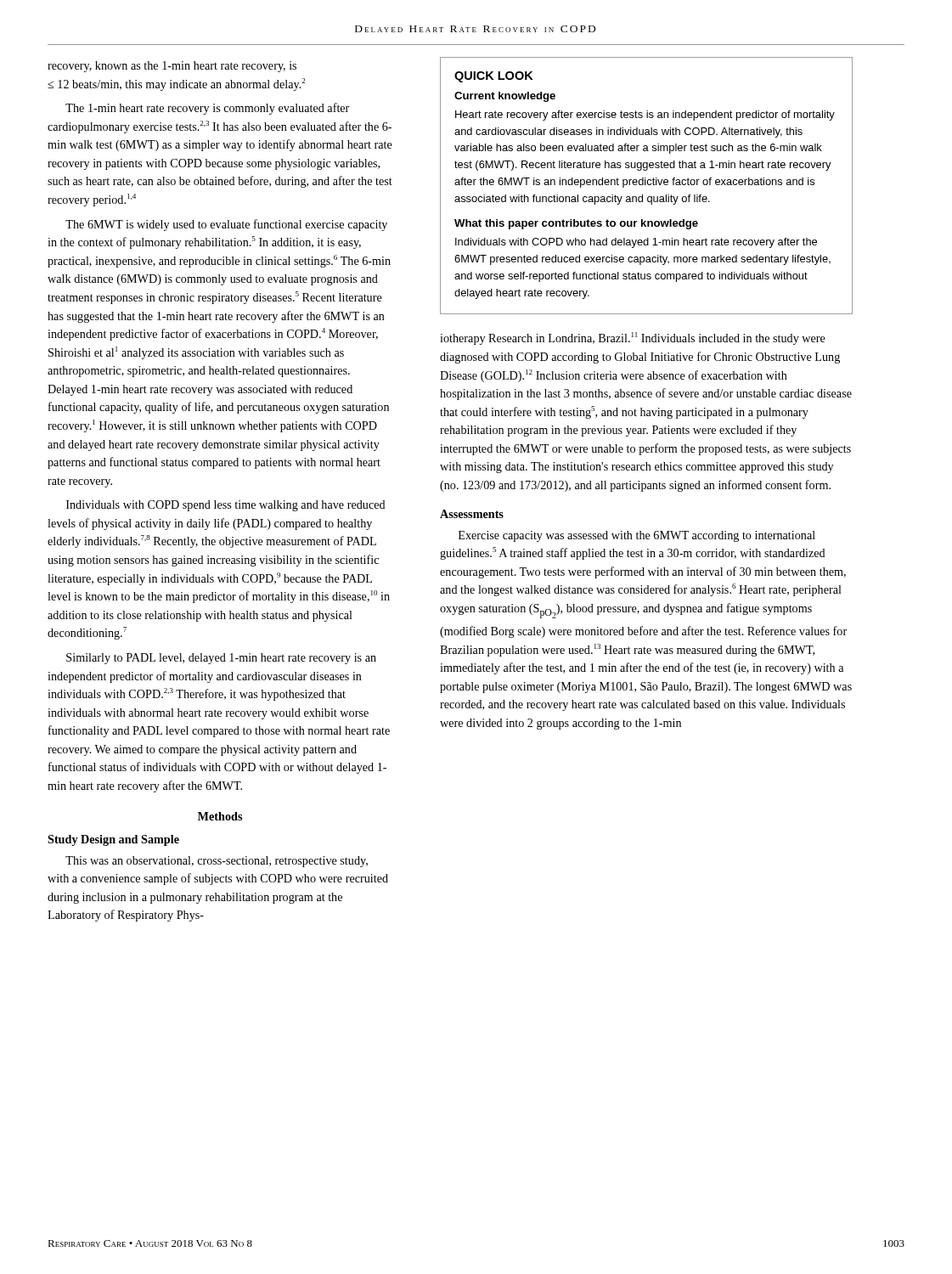Find the block starting "Individuals with COPD spend less time walking and"
This screenshot has width=952, height=1274.
click(220, 570)
